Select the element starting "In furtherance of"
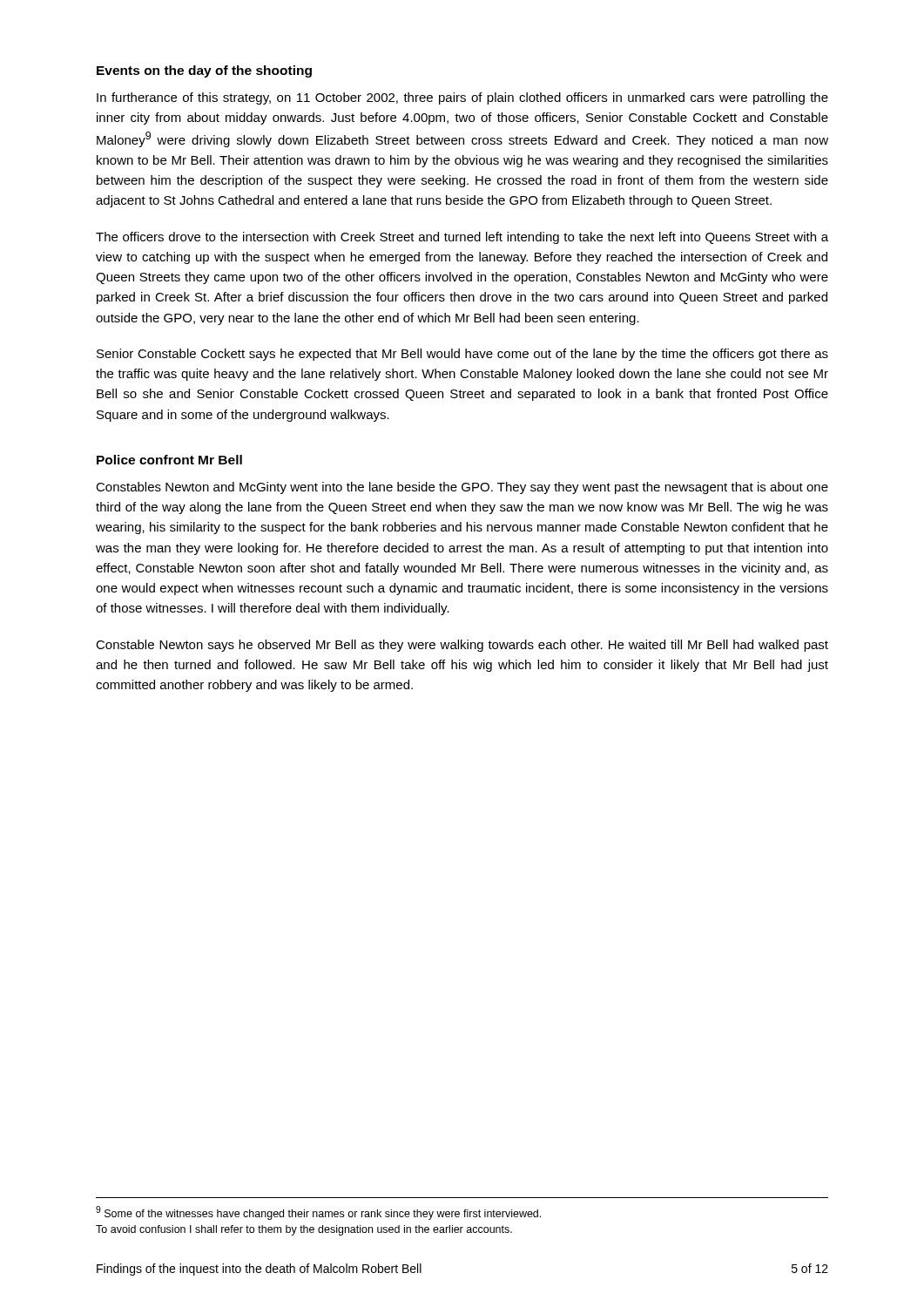Viewport: 924px width, 1307px height. click(x=462, y=149)
